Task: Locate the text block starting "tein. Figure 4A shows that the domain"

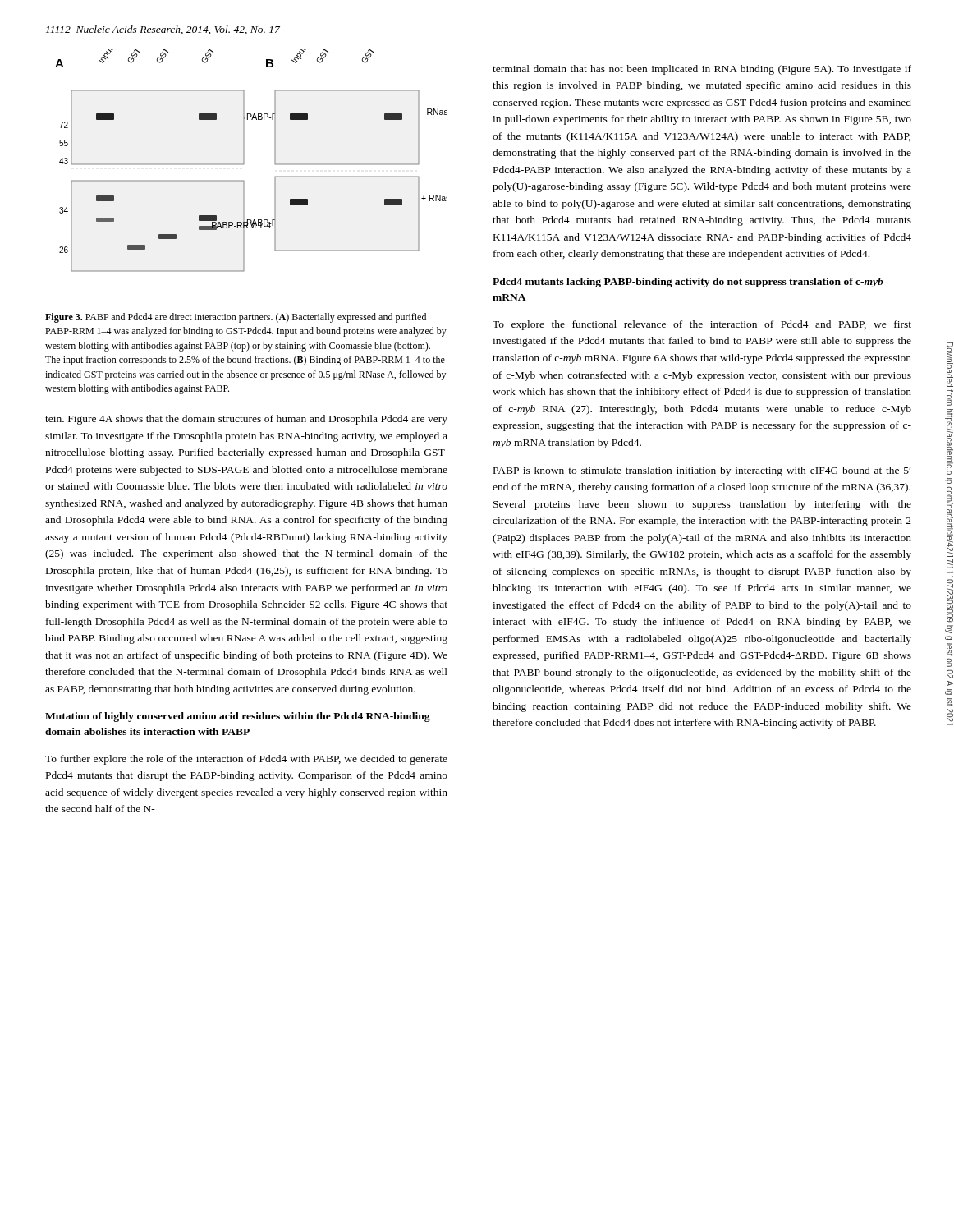Action: pyautogui.click(x=246, y=554)
